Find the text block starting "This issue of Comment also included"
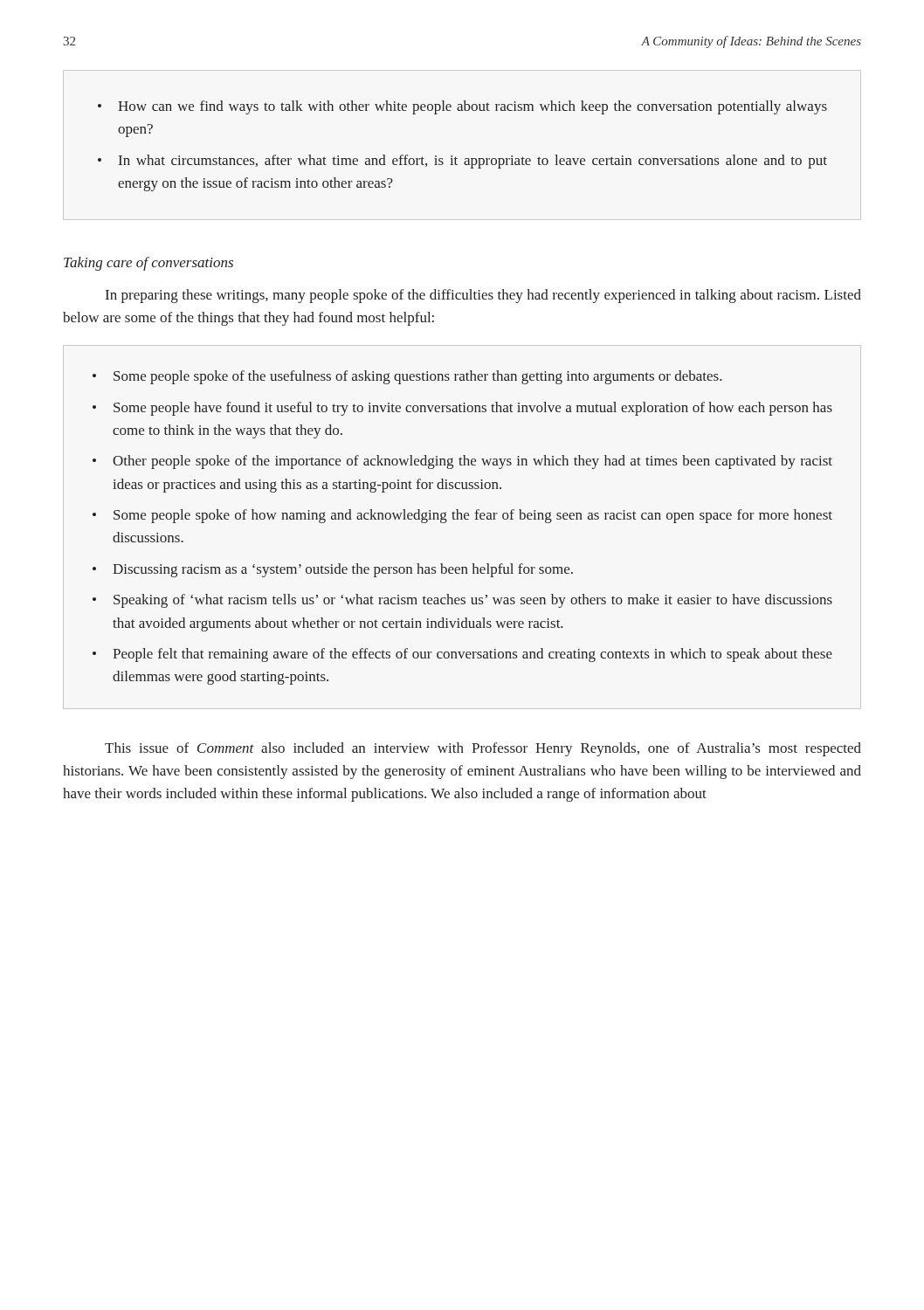The height and width of the screenshot is (1310, 924). (x=462, y=771)
